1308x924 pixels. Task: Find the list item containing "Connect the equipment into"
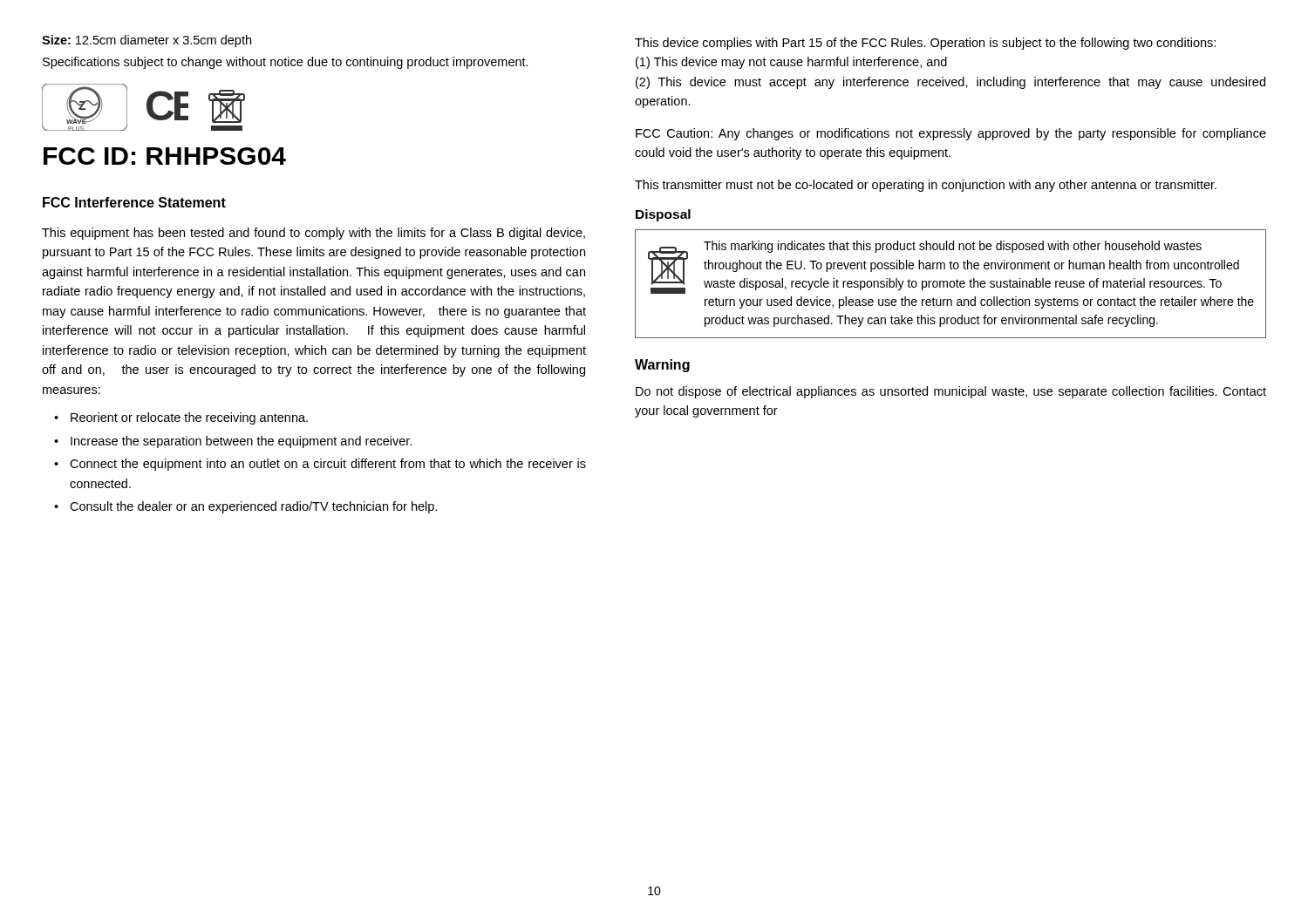coord(328,474)
